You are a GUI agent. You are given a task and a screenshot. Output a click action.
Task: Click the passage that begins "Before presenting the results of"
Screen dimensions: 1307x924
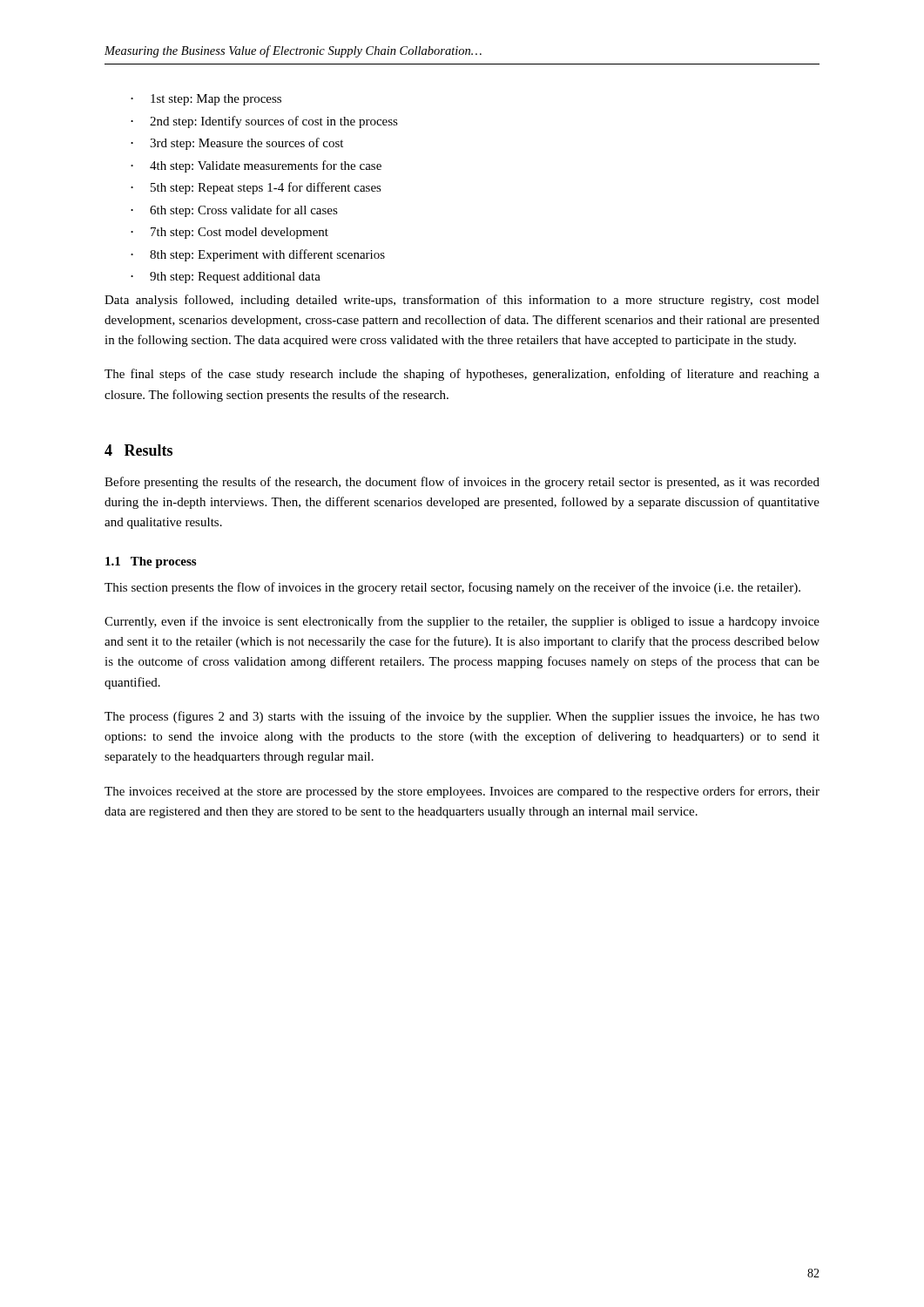(462, 502)
